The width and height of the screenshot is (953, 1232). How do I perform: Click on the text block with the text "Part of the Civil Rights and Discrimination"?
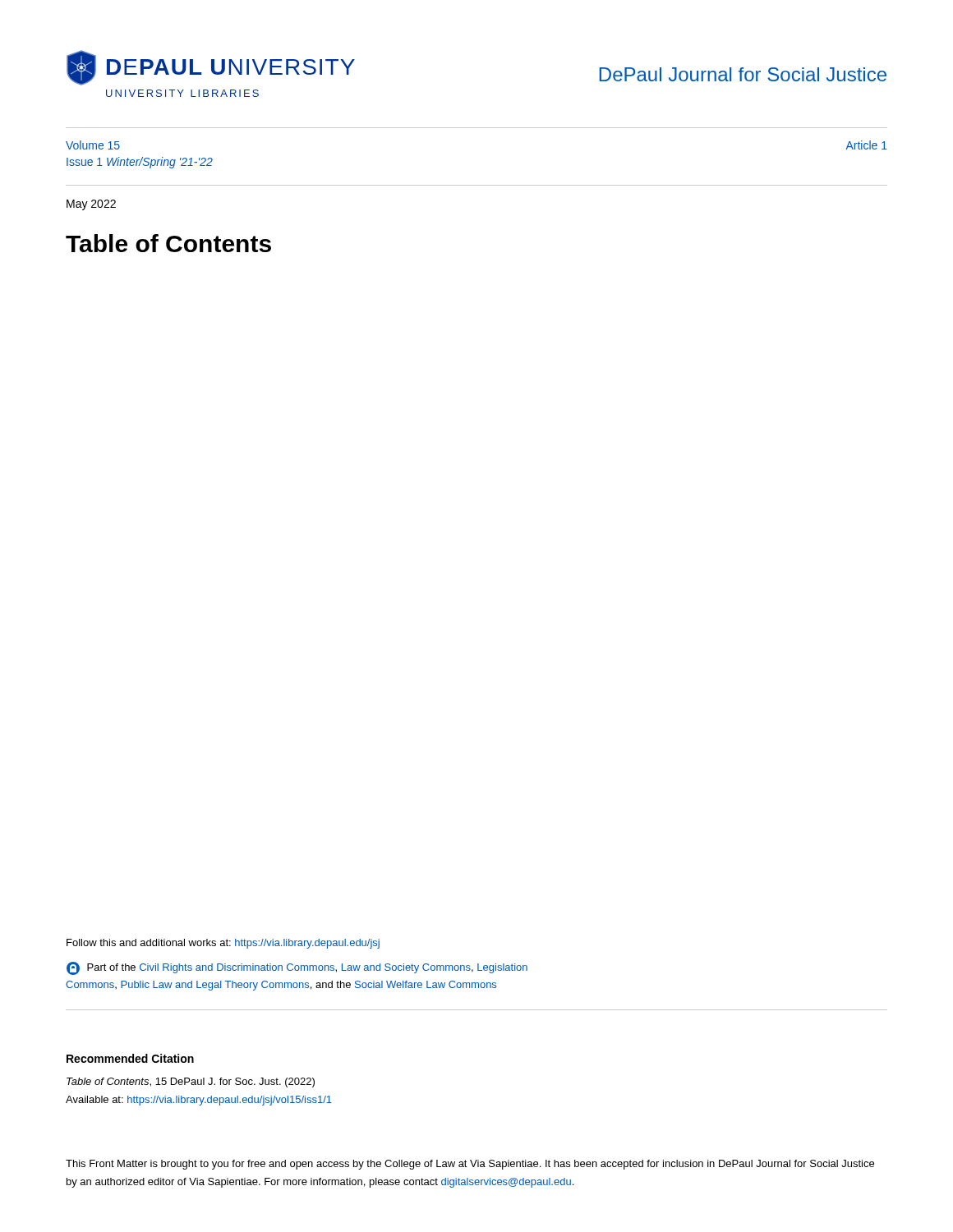pyautogui.click(x=297, y=976)
